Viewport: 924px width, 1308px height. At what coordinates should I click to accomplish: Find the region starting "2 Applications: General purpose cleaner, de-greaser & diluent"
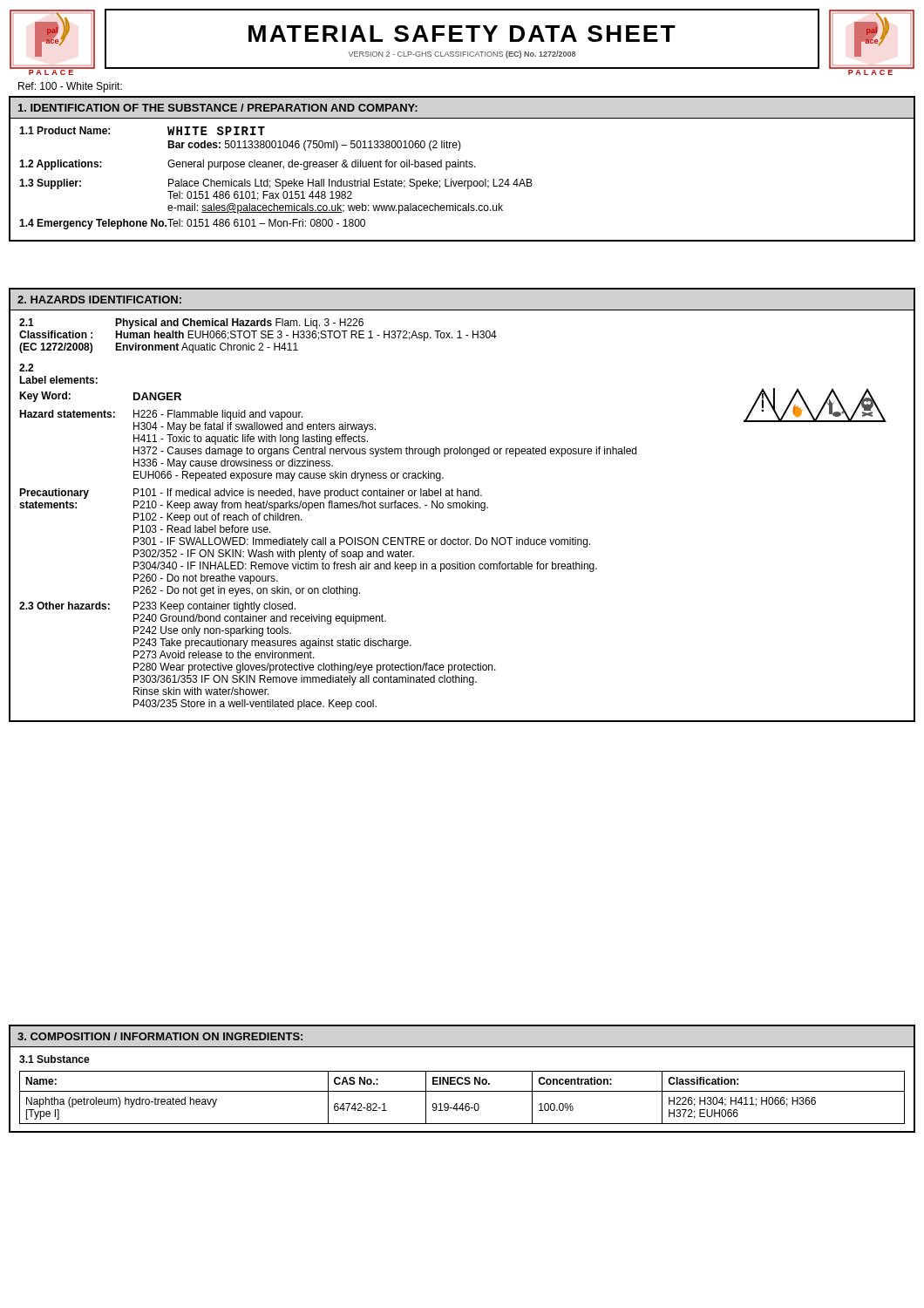click(462, 164)
